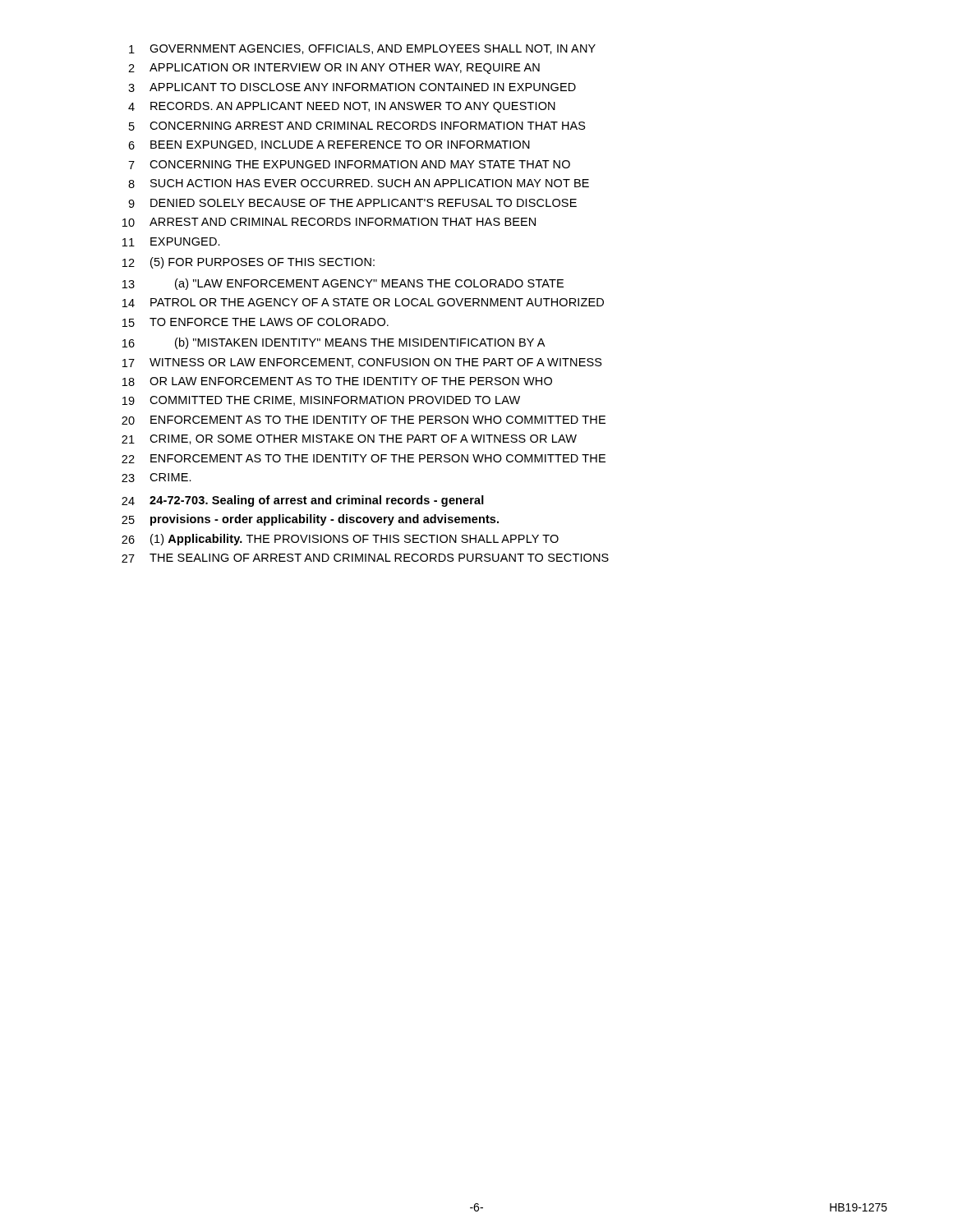This screenshot has height=1232, width=953.
Task: Click on the list item that says "9 DENIED SOLELY BECAUSE OF"
Action: click(x=493, y=203)
